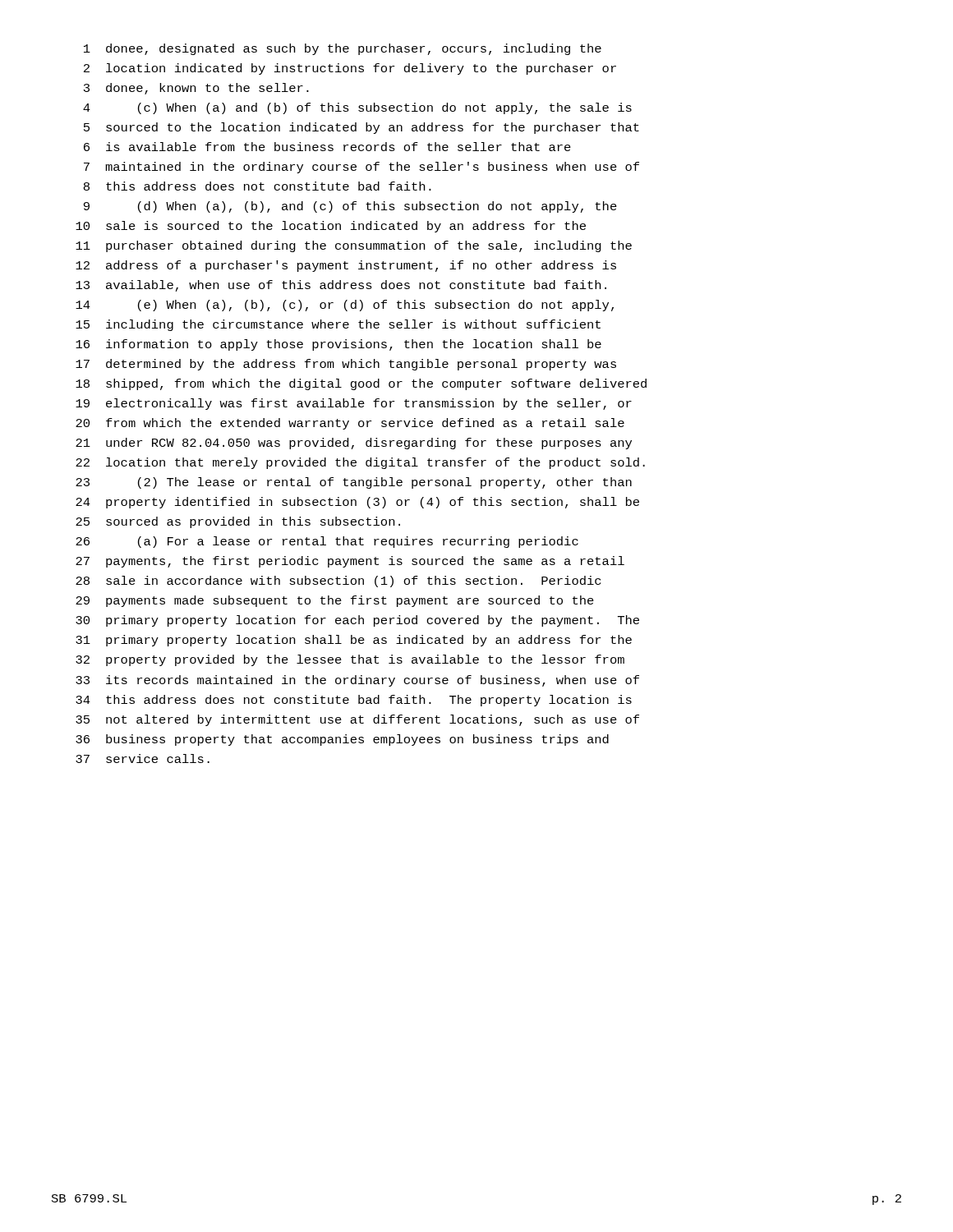
Task: Click the passage that begins "12 address of a purchaser's payment instrument,"
Action: tap(334, 266)
